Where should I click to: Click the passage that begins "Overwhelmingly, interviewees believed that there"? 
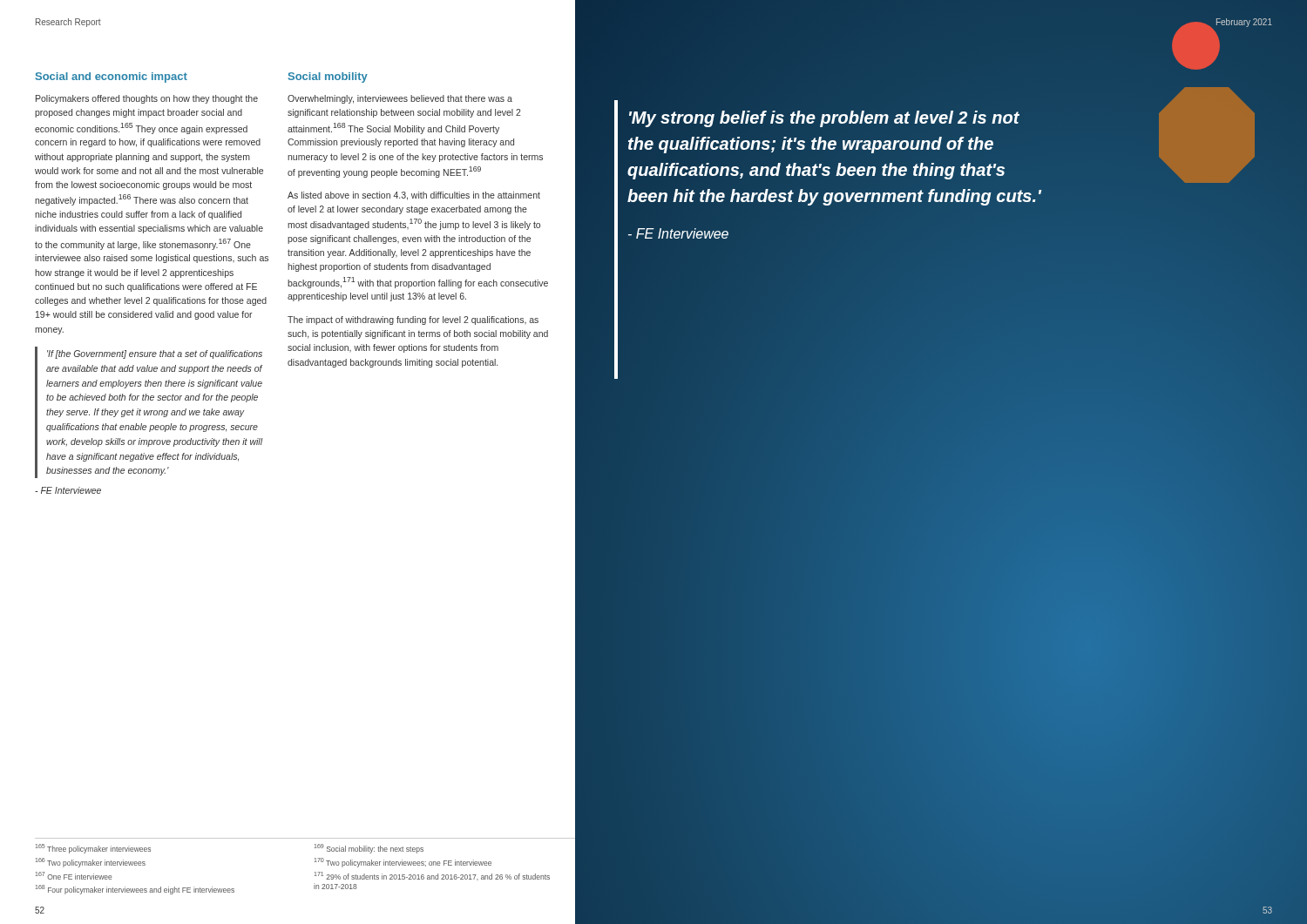pyautogui.click(x=415, y=135)
